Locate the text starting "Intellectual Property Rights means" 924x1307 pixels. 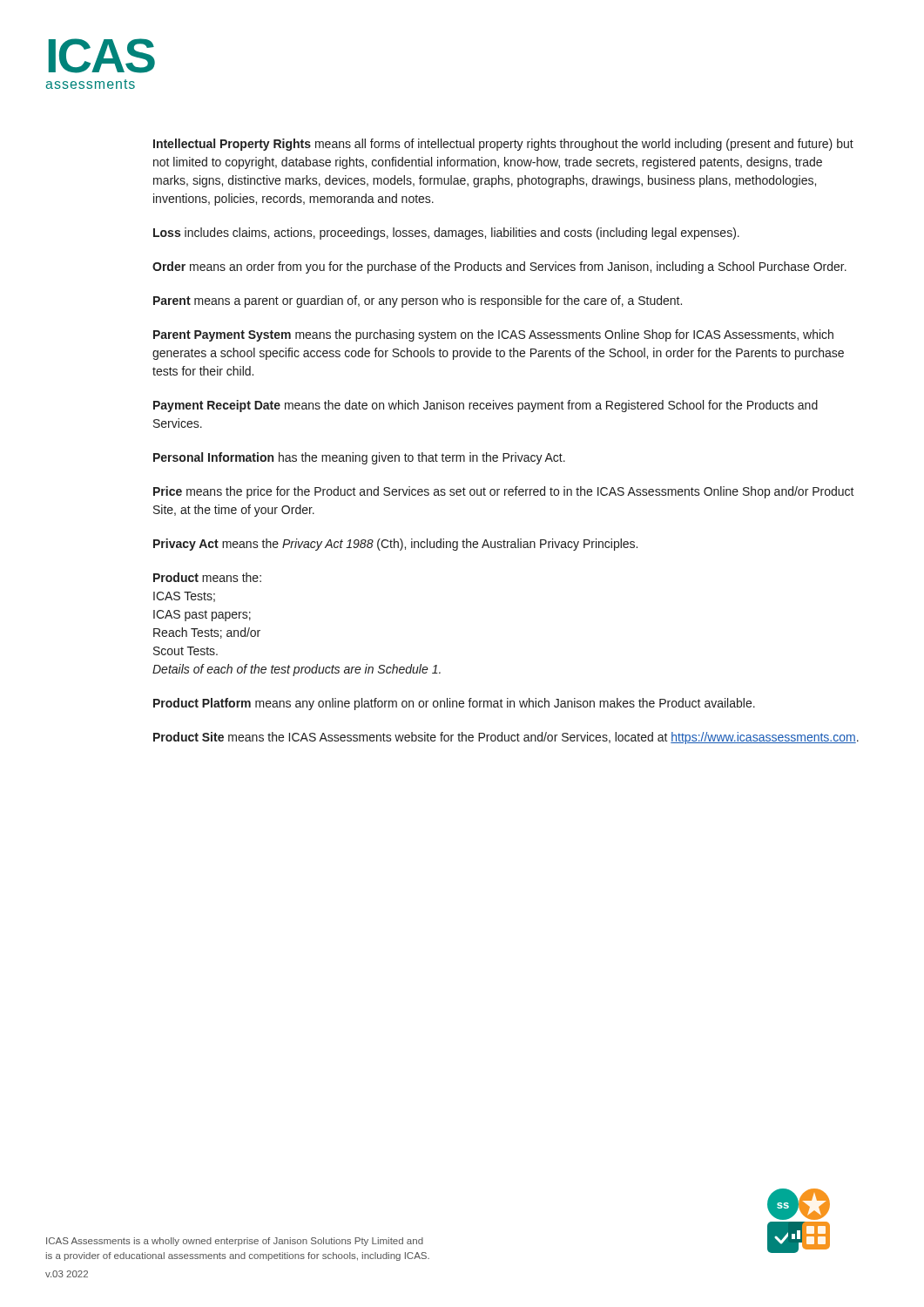[x=507, y=172]
